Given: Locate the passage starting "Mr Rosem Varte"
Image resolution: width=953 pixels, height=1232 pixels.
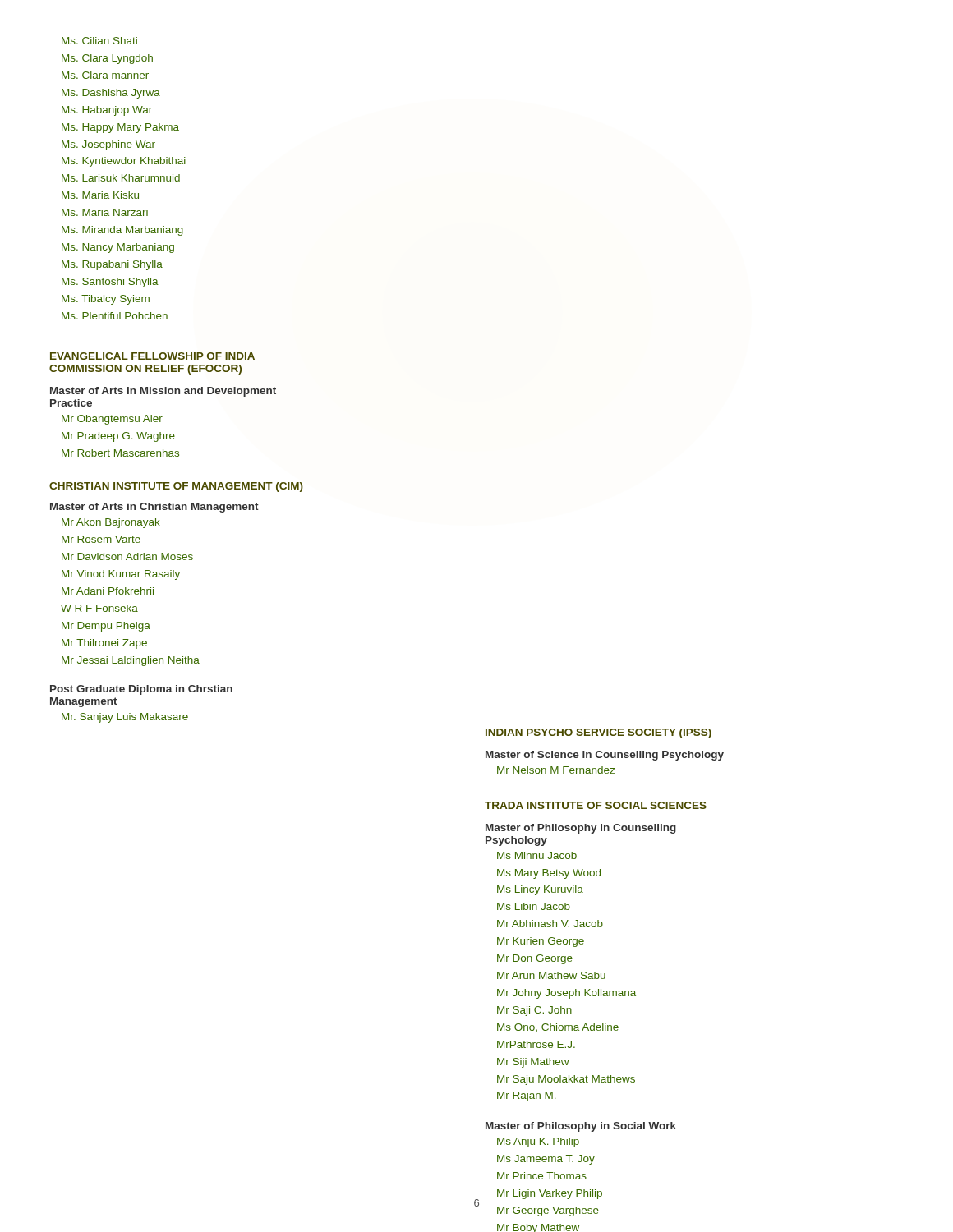Looking at the screenshot, I should click(101, 539).
